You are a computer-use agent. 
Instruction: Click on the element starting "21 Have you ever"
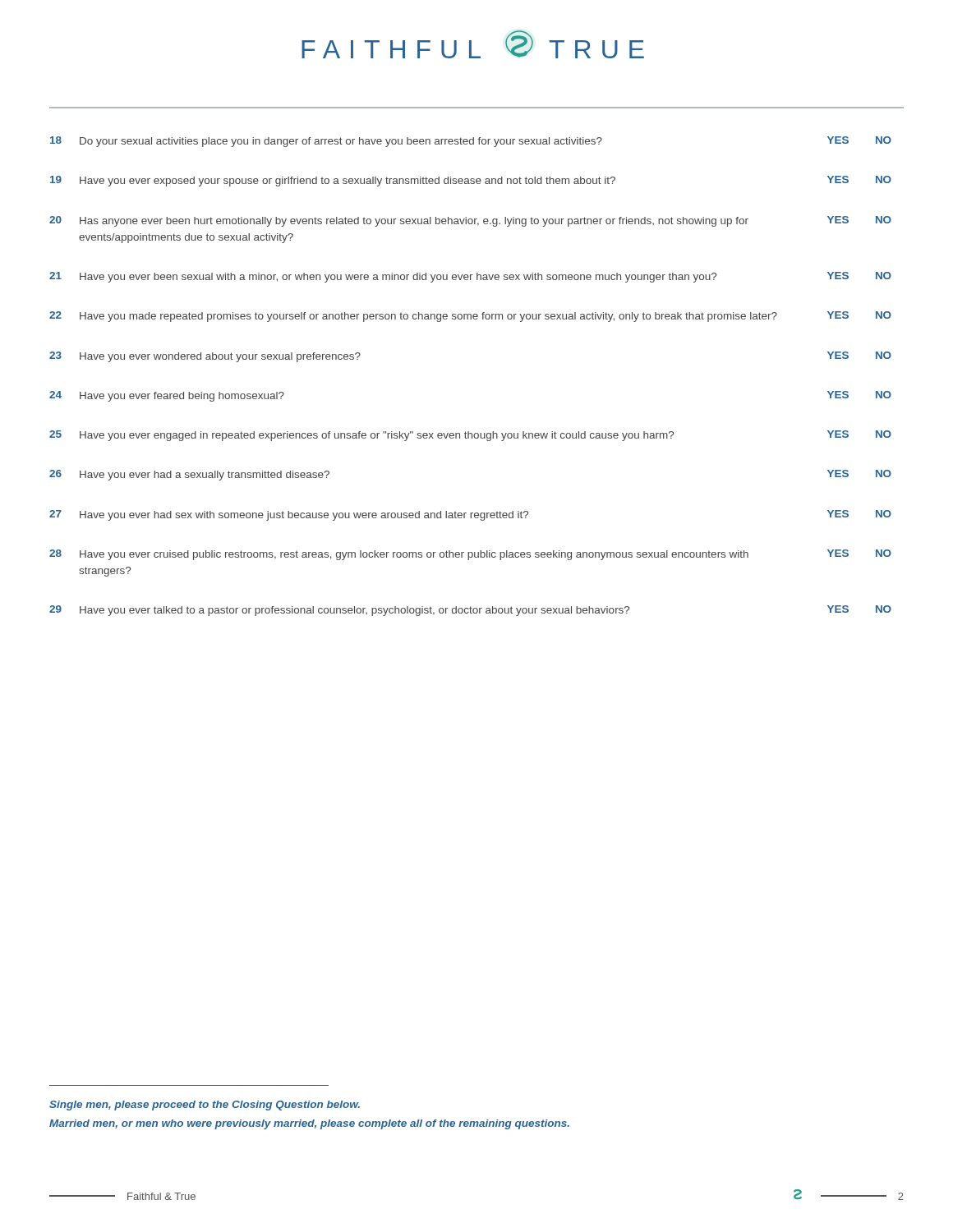[x=476, y=277]
